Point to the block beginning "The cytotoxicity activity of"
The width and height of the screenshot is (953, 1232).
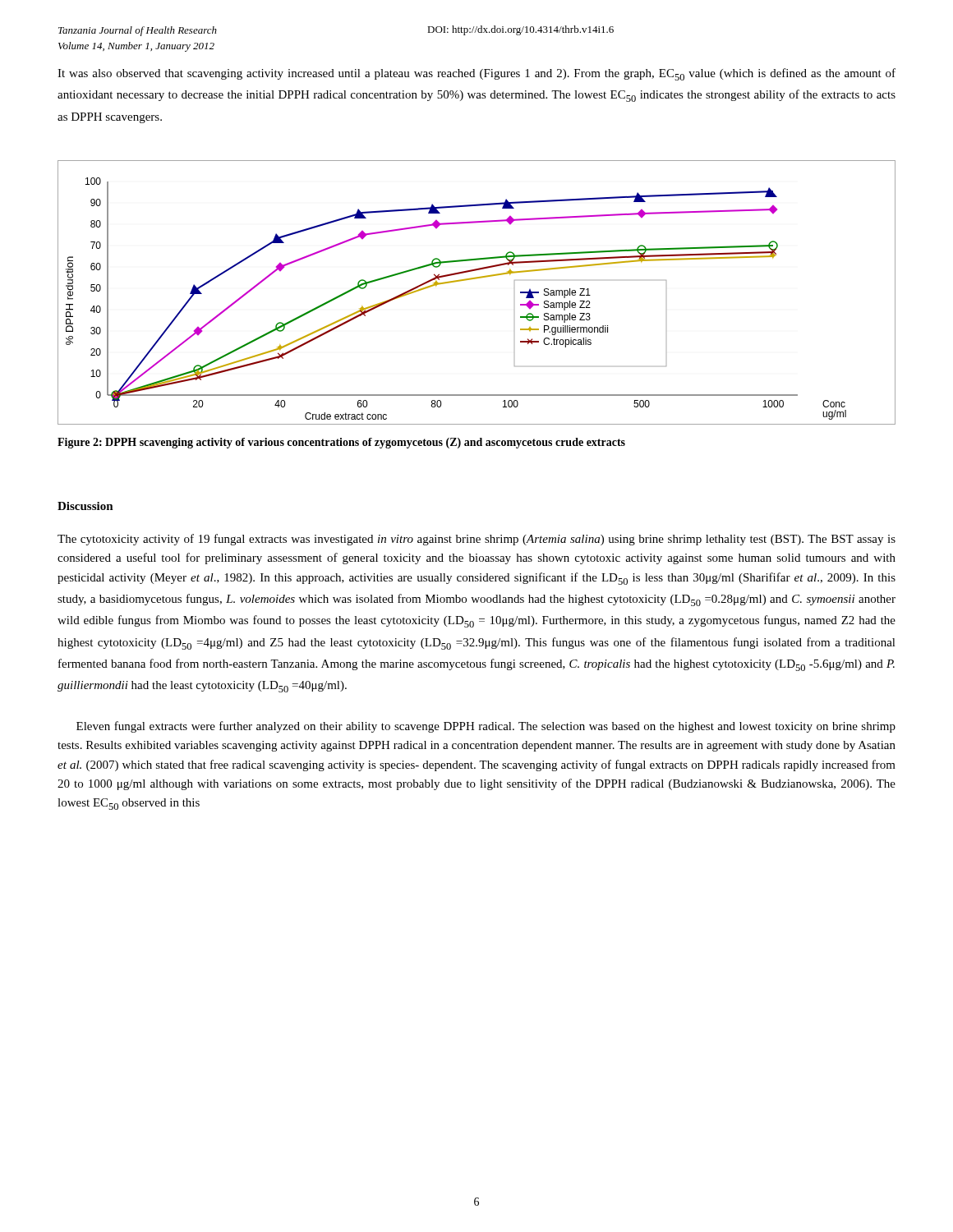[476, 672]
